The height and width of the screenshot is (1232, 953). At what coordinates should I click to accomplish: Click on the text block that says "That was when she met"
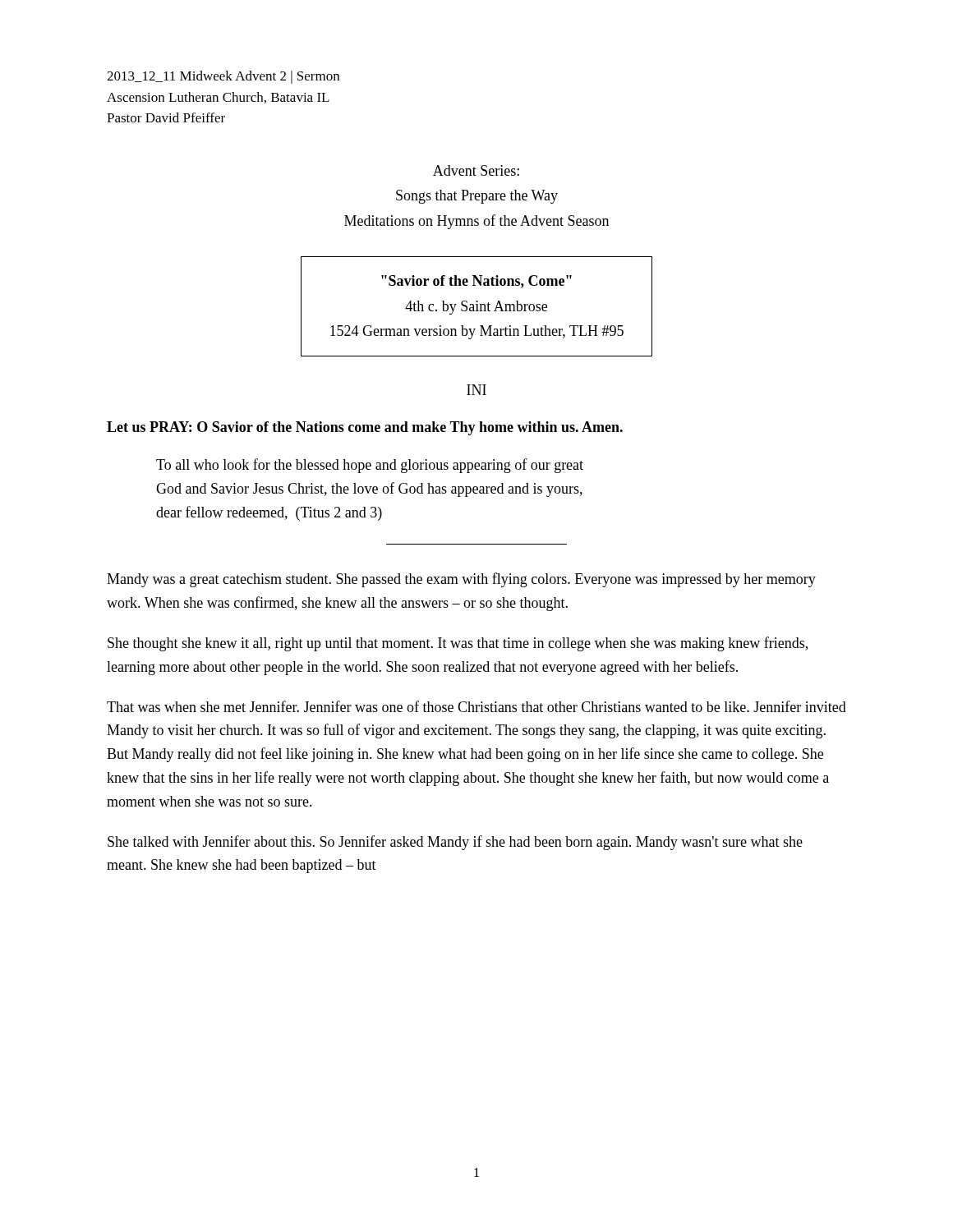tap(476, 754)
